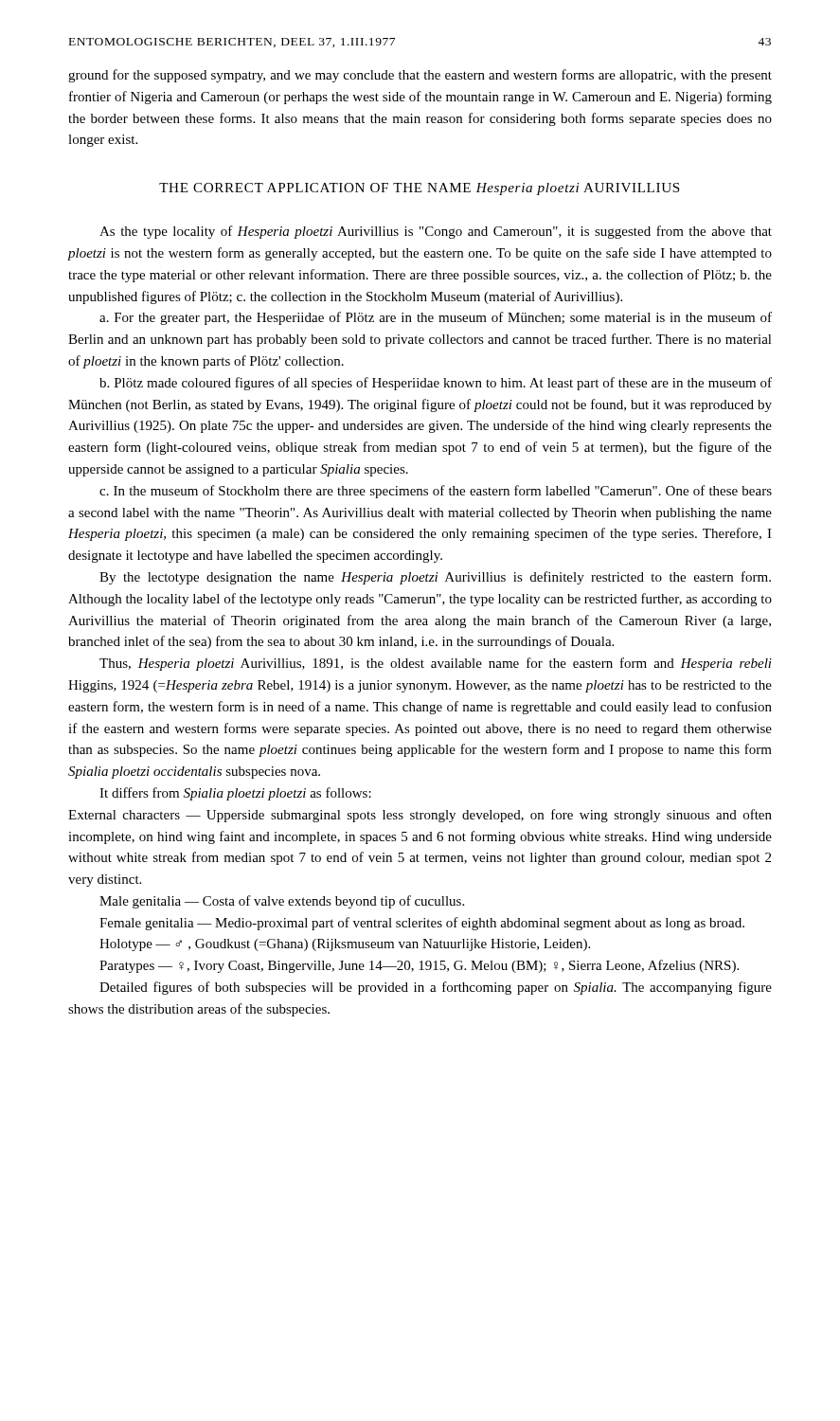Select the text block starting "Female genitalia —"

coord(420,923)
